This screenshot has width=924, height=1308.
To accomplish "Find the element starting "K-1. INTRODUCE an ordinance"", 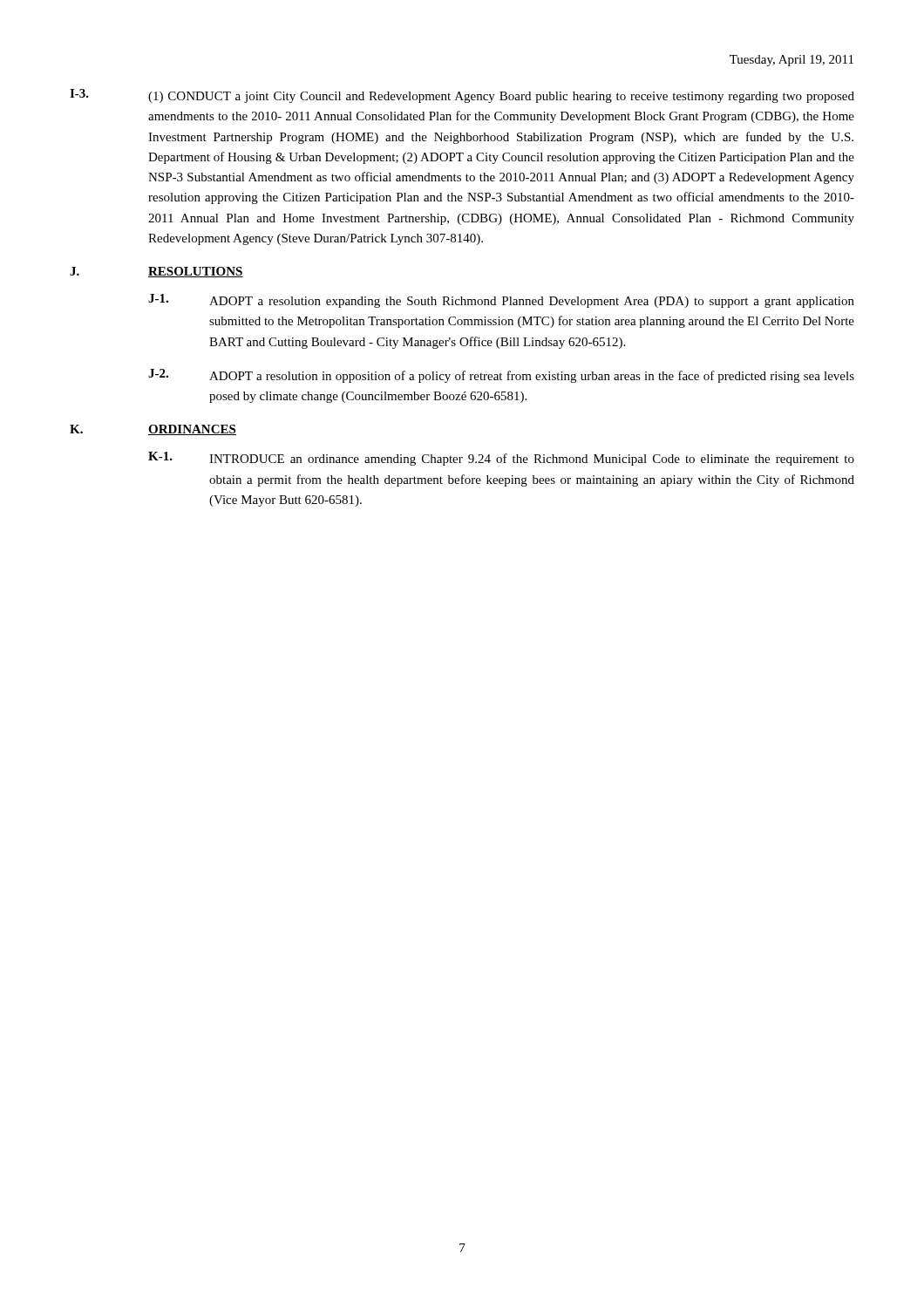I will tap(501, 480).
